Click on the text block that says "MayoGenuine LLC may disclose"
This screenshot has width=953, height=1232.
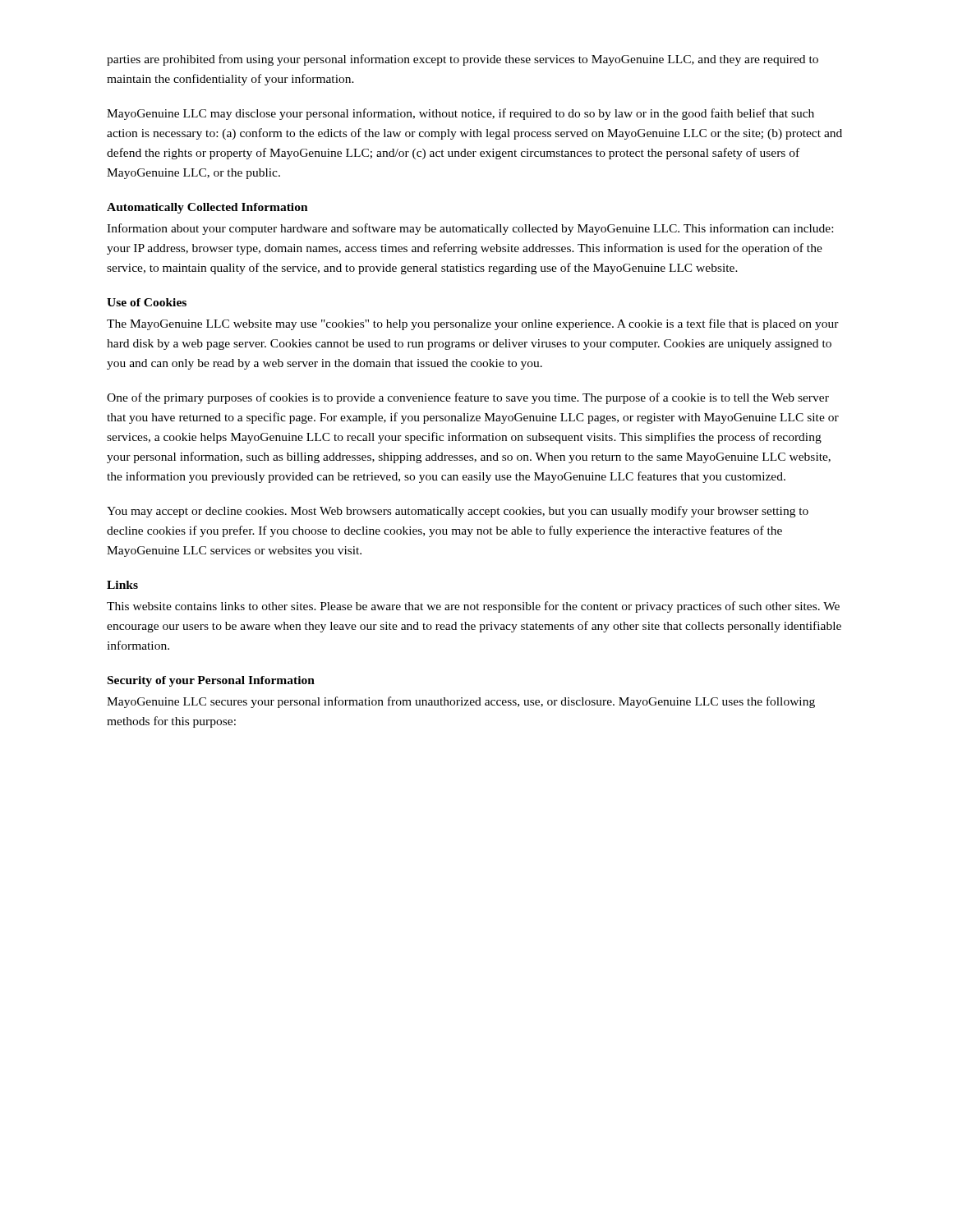pos(475,143)
